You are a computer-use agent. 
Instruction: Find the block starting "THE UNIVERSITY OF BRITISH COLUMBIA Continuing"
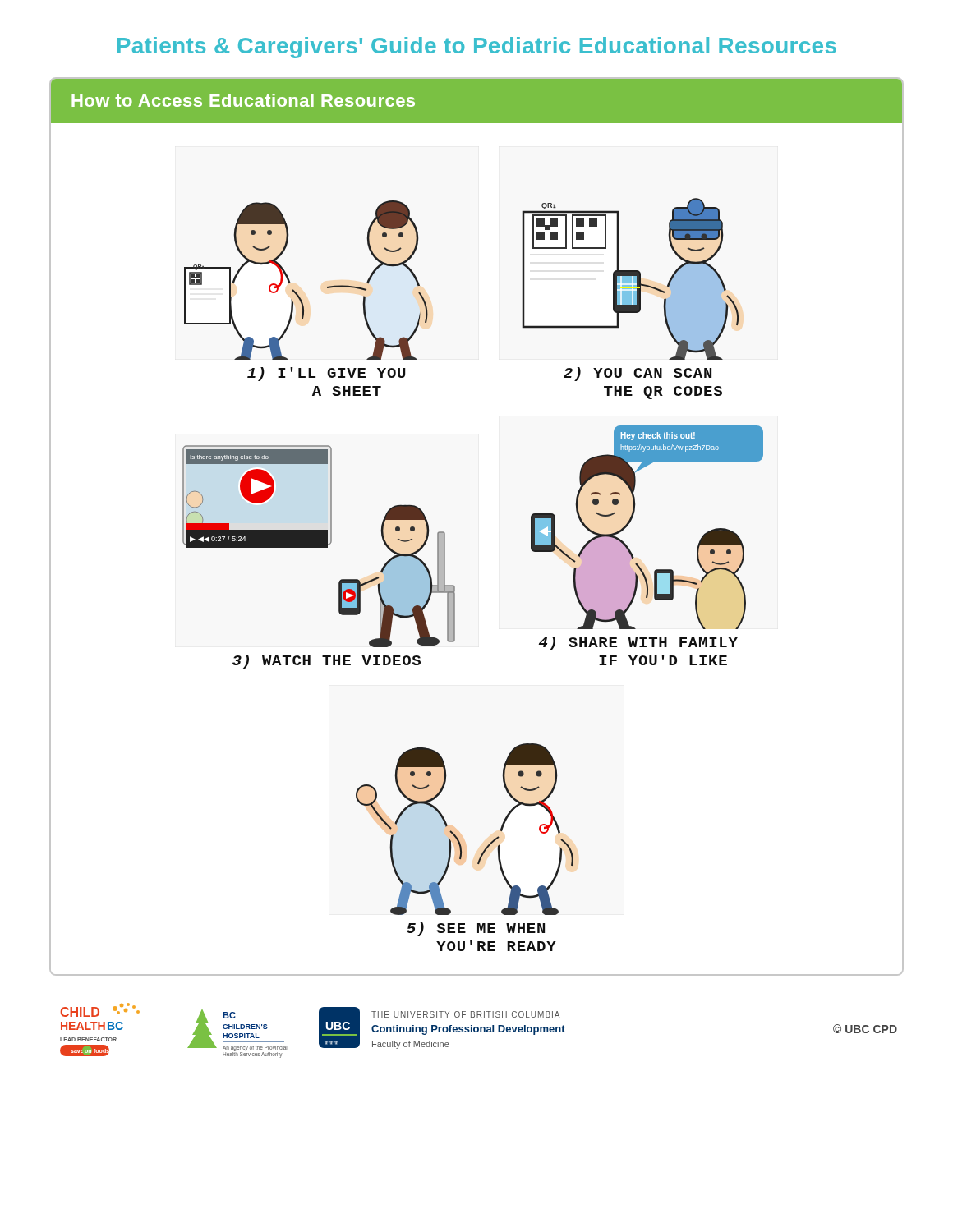[x=468, y=1029]
